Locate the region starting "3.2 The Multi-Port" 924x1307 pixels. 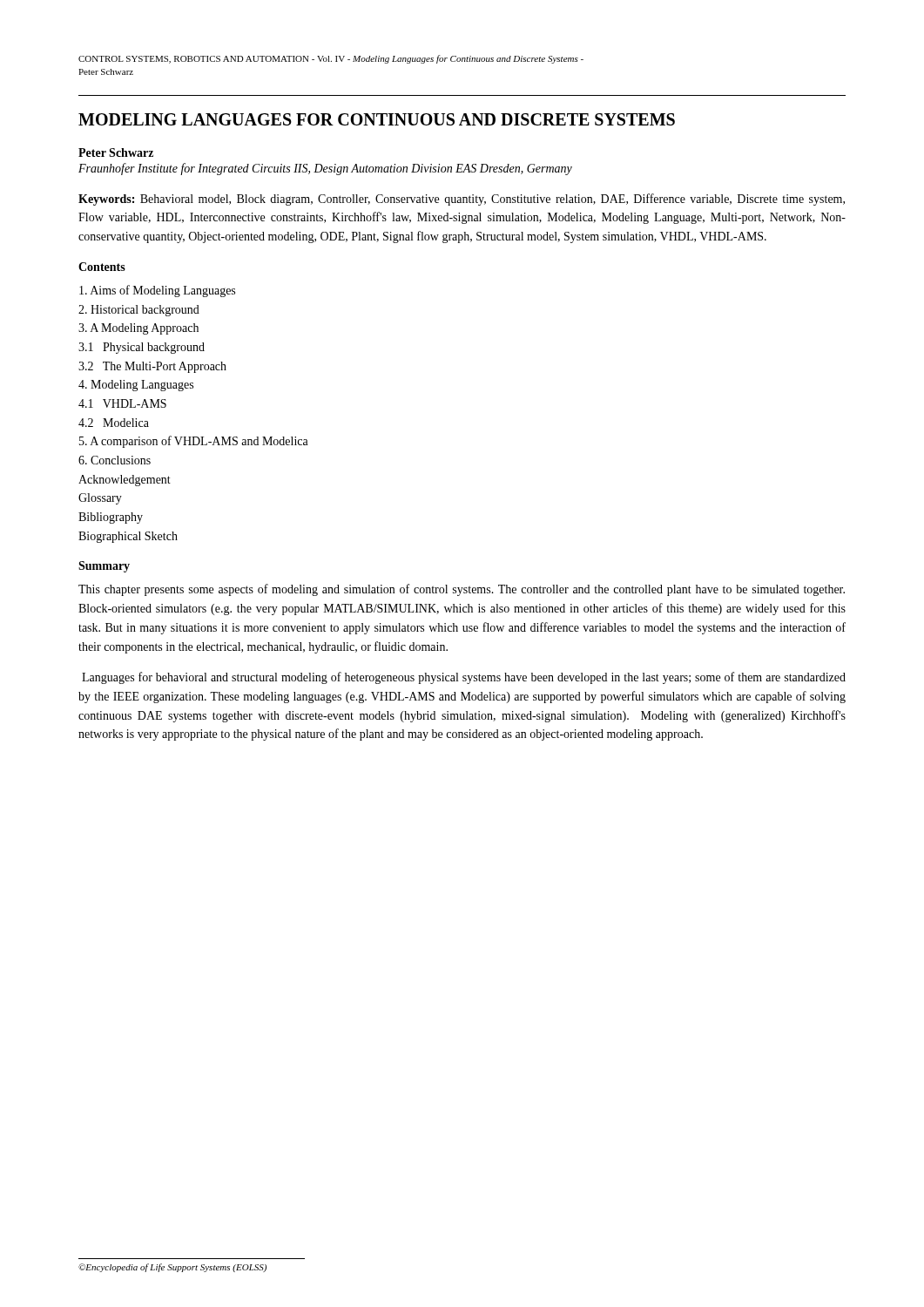pos(152,367)
